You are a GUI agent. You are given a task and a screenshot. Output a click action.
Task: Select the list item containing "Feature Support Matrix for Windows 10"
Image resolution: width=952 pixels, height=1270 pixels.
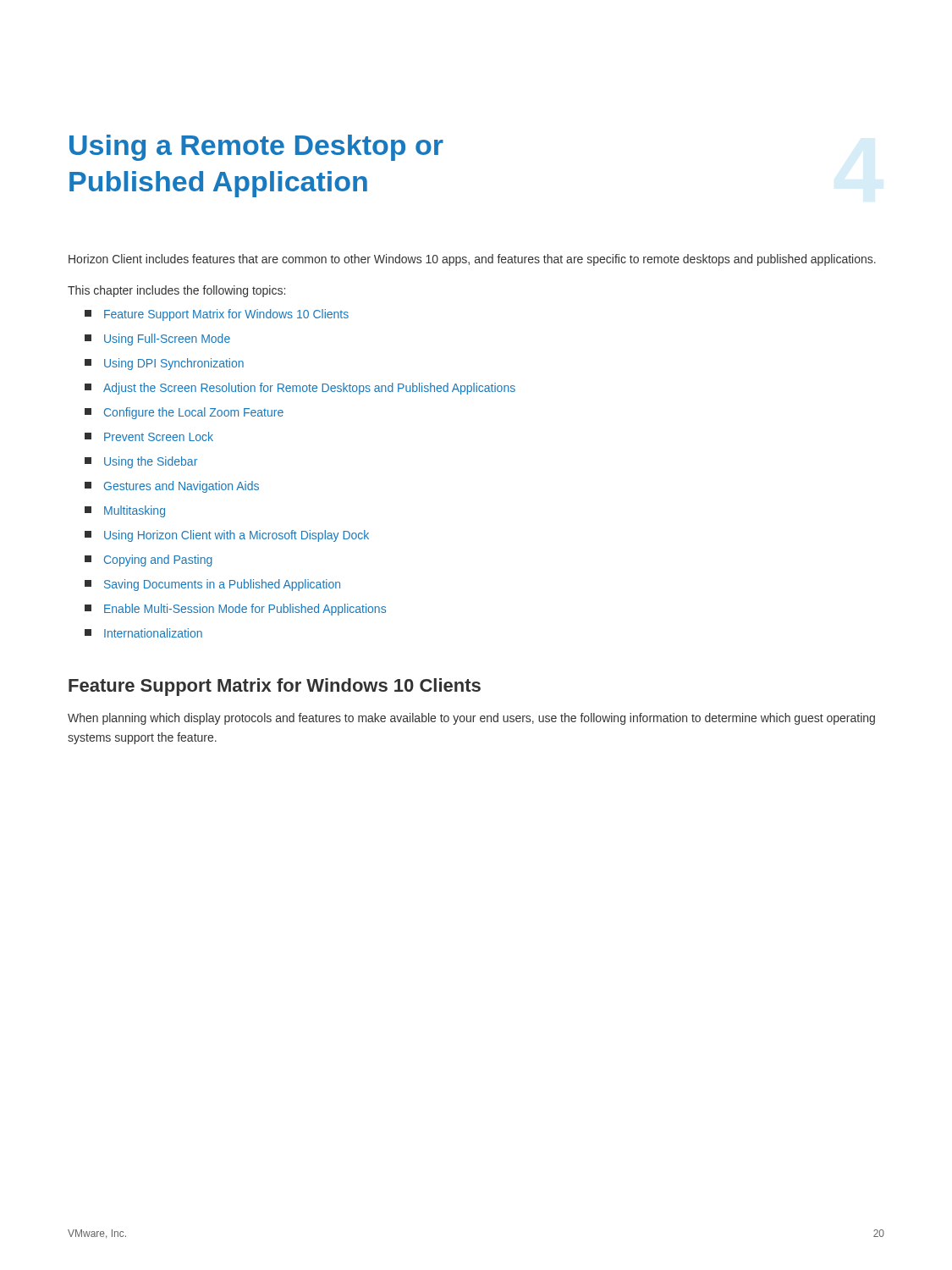217,315
